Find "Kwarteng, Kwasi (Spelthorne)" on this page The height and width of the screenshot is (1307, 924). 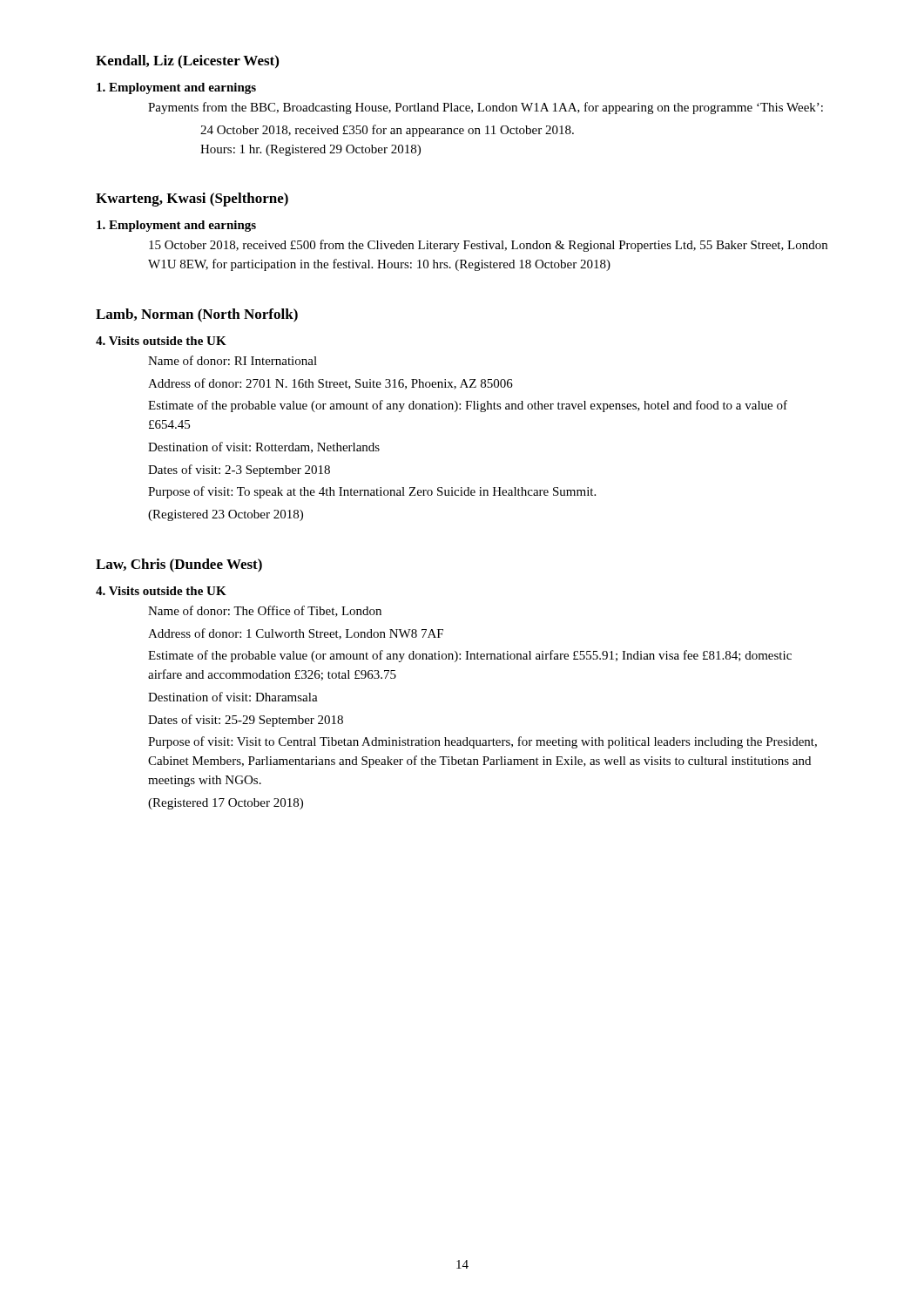[x=192, y=198]
